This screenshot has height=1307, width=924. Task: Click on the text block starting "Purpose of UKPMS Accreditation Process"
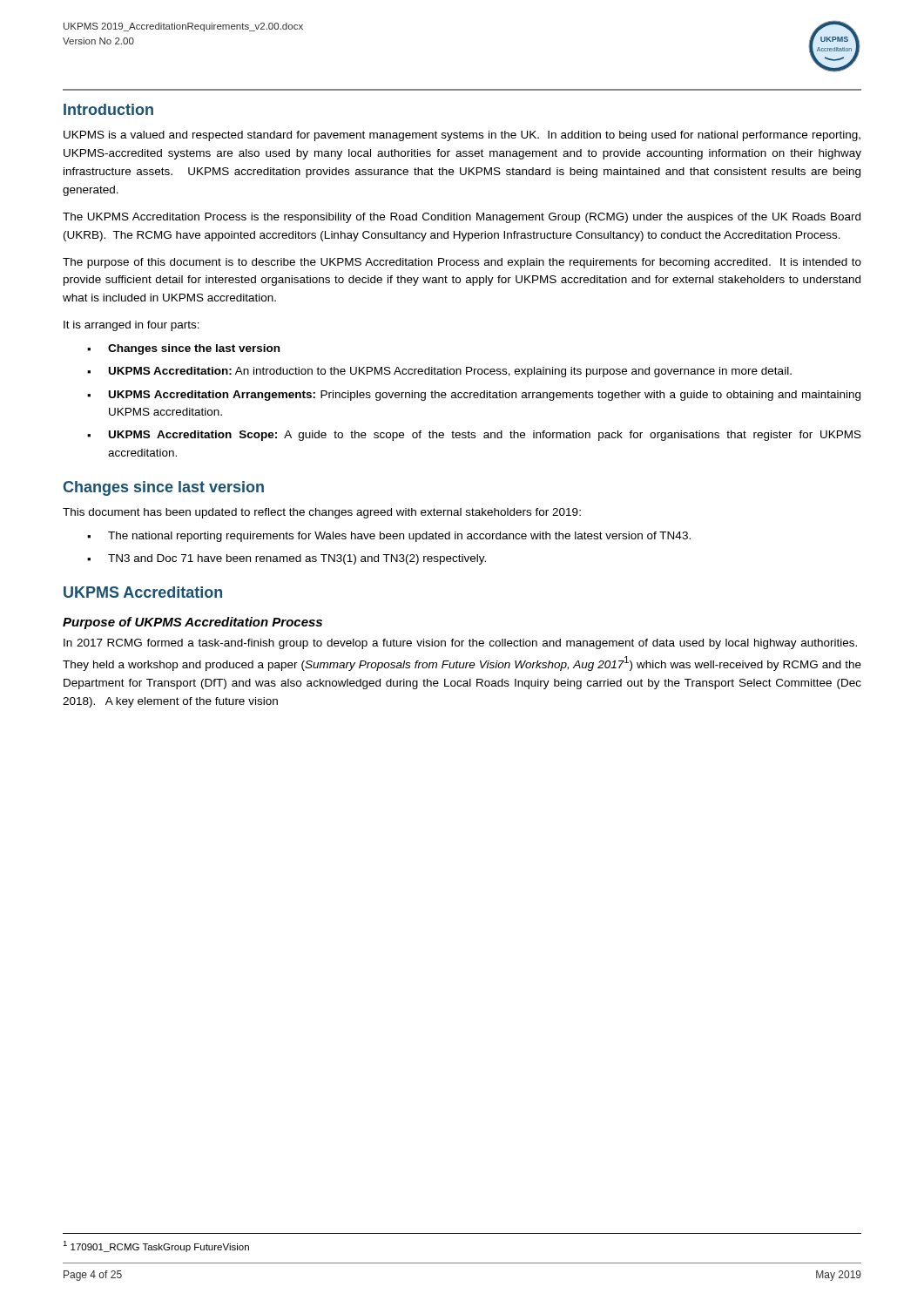coord(193,622)
